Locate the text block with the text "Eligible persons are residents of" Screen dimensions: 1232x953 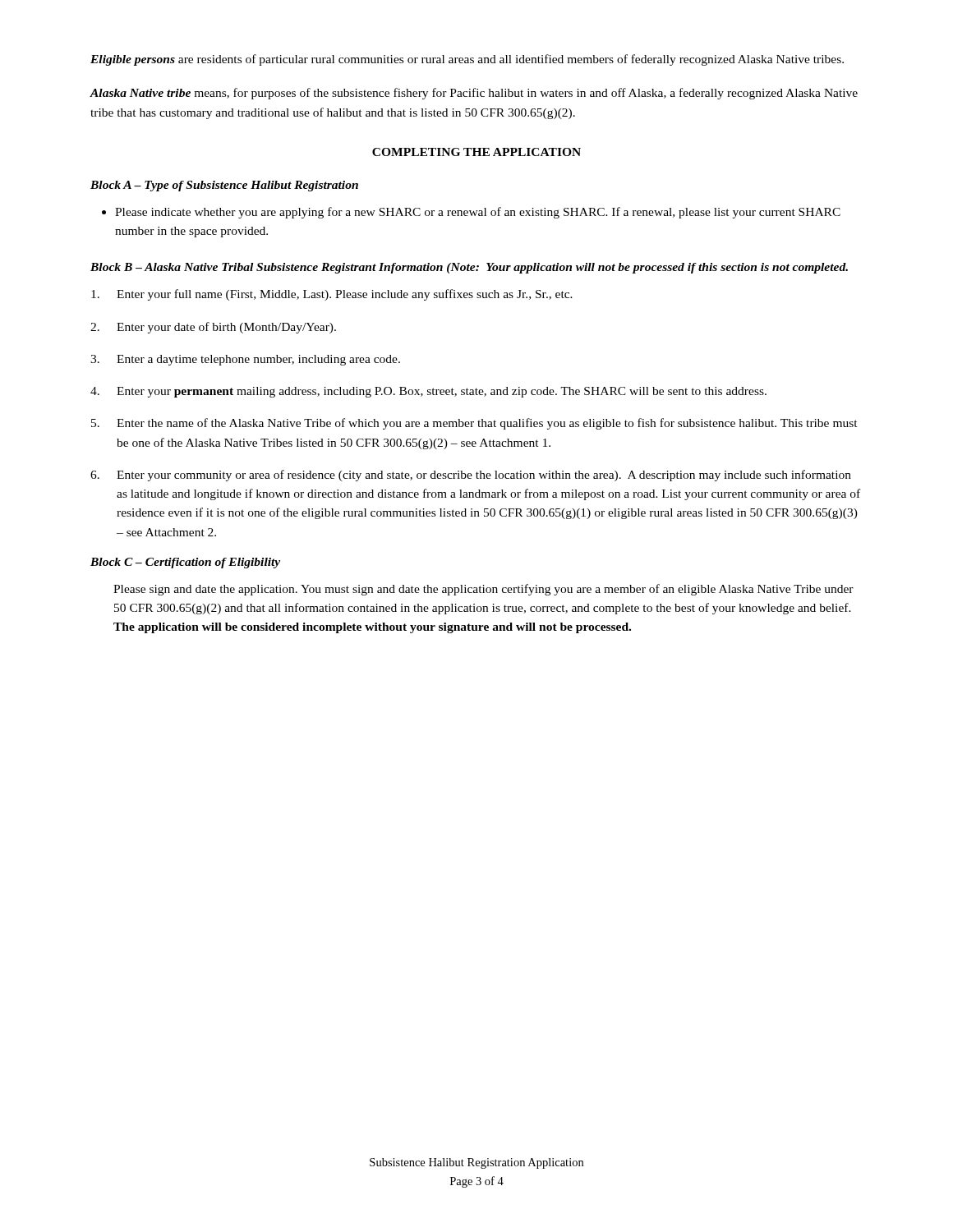467,59
